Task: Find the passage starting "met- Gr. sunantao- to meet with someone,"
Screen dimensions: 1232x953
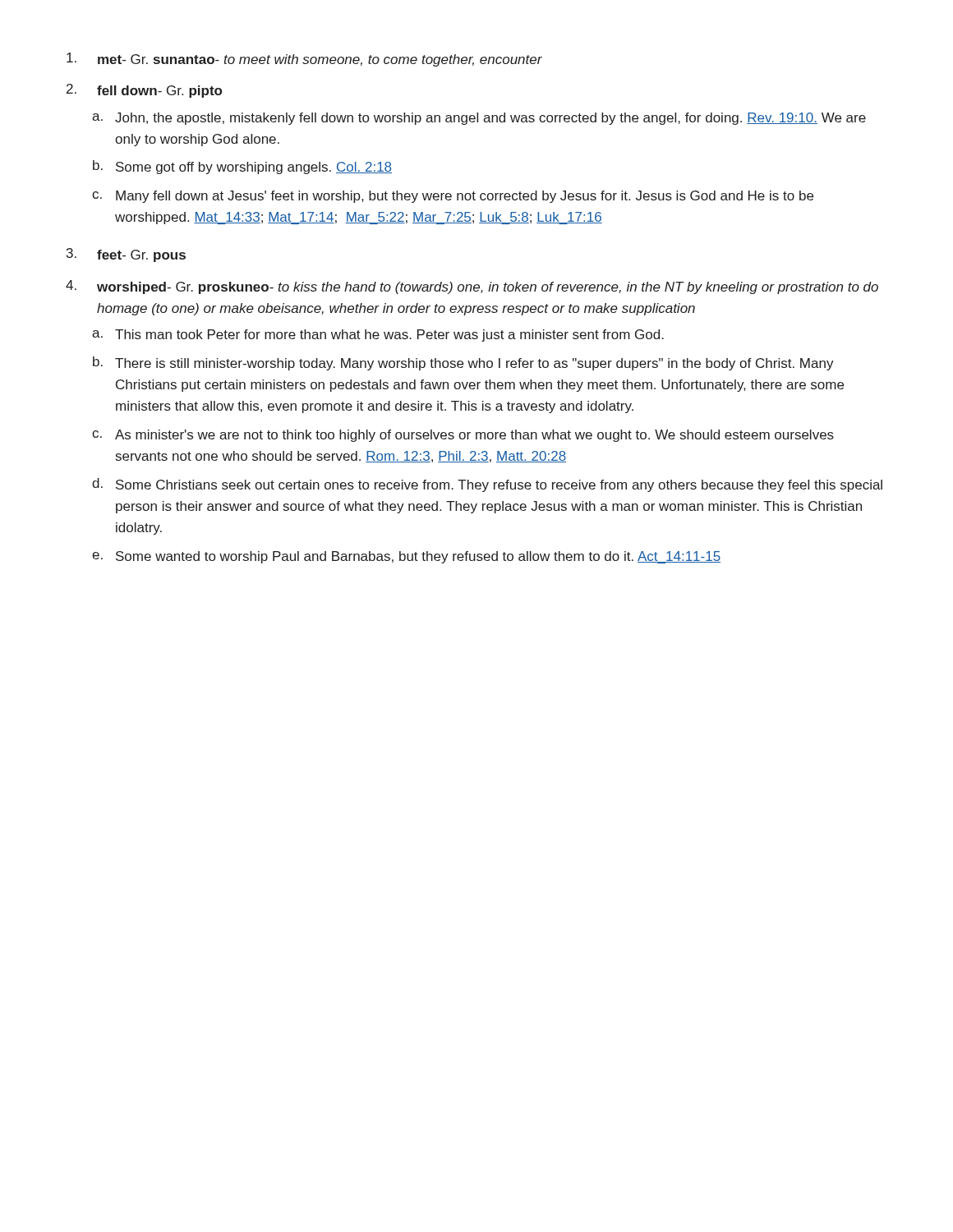Action: (x=476, y=60)
